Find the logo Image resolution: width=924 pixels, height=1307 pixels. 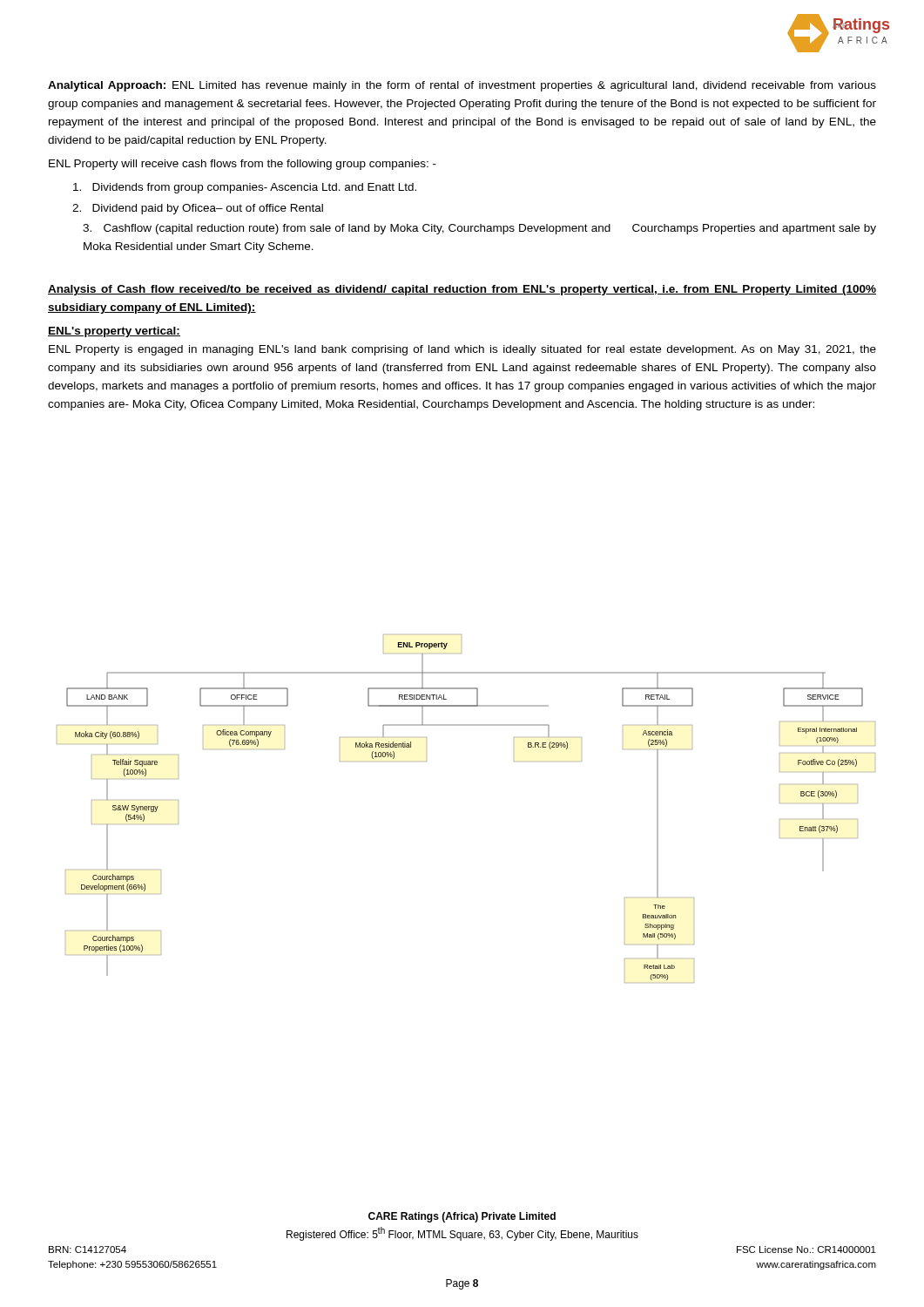(838, 34)
